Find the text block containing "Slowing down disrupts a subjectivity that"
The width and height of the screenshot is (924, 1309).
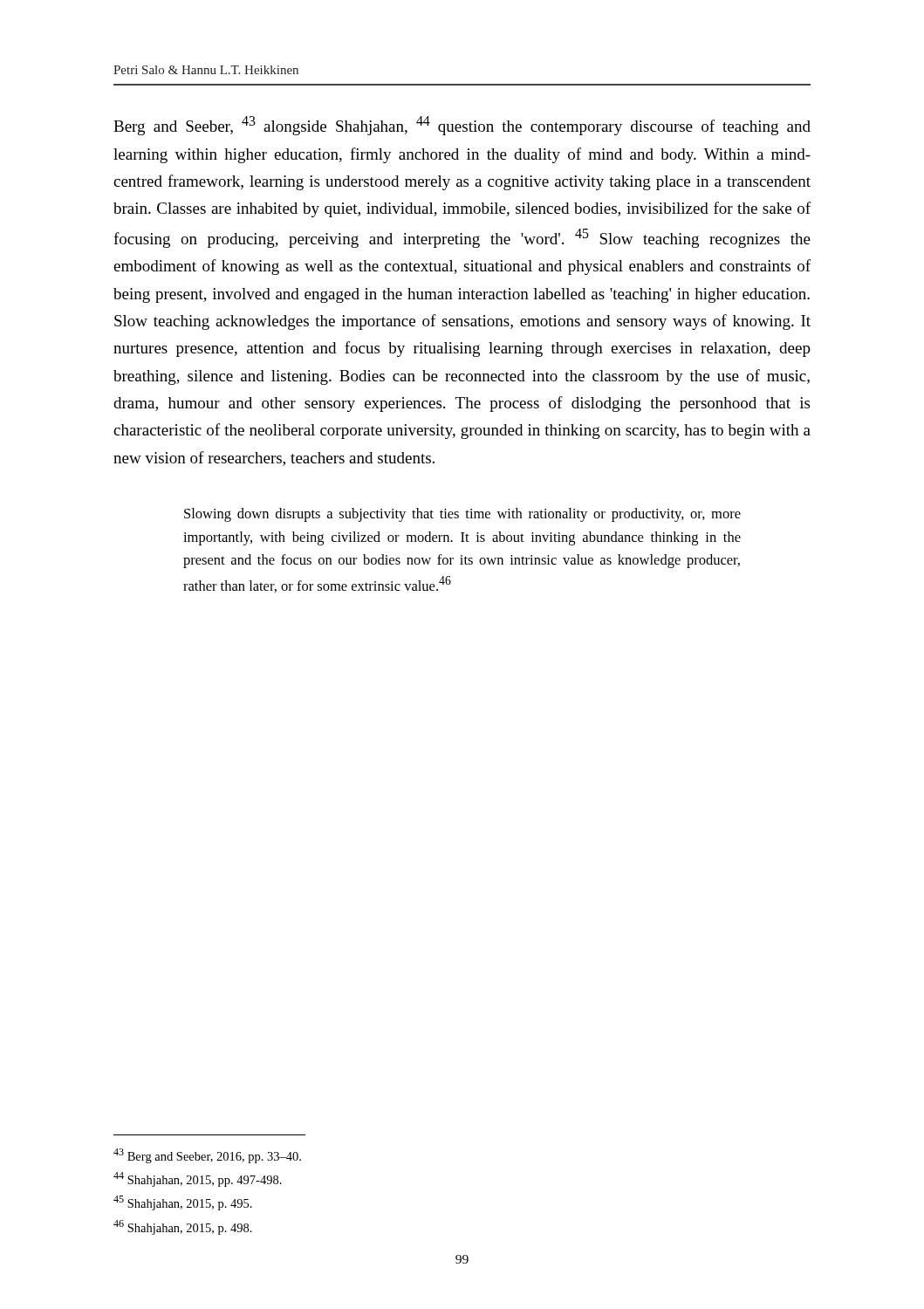point(462,550)
